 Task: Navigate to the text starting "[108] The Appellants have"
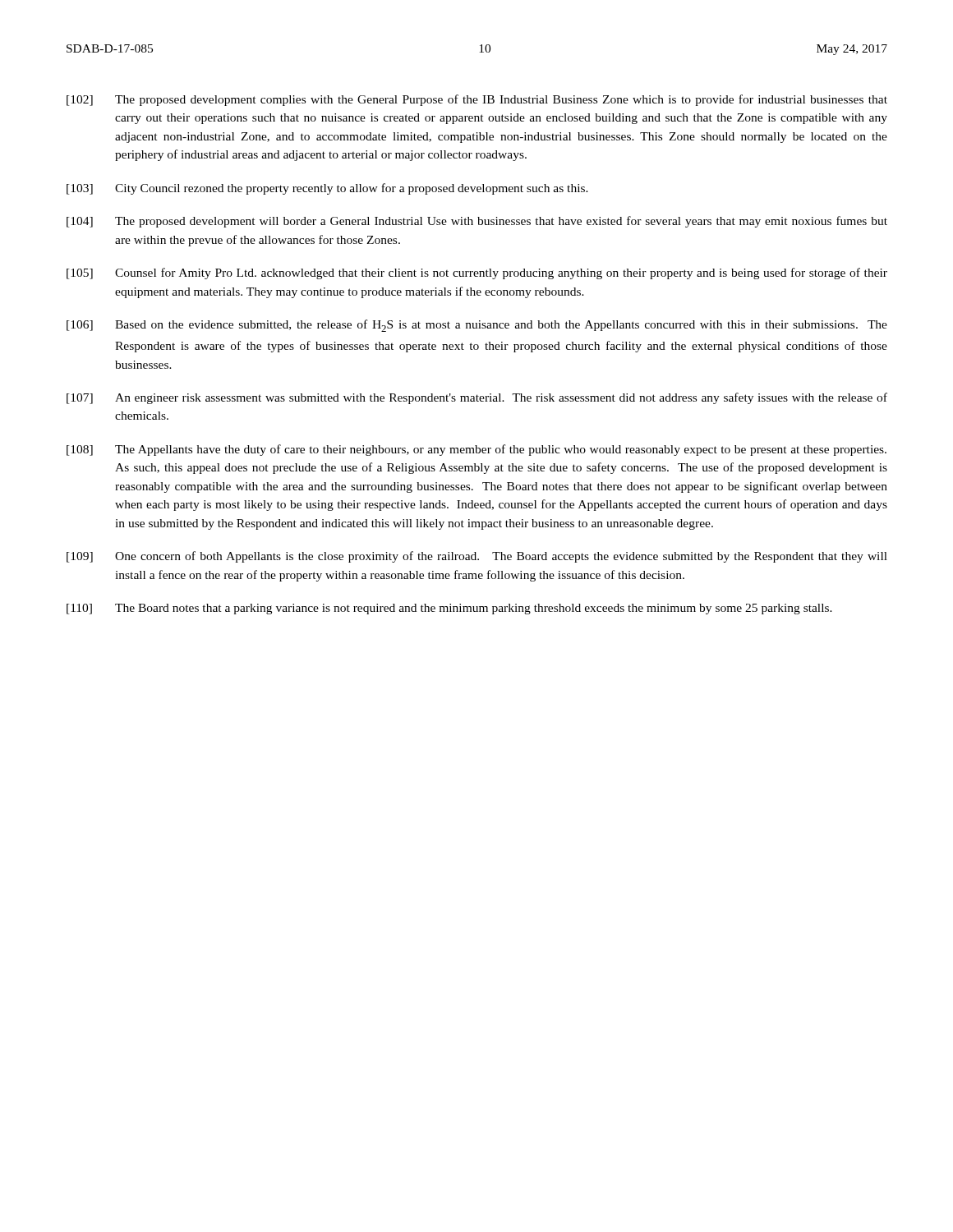[x=476, y=486]
